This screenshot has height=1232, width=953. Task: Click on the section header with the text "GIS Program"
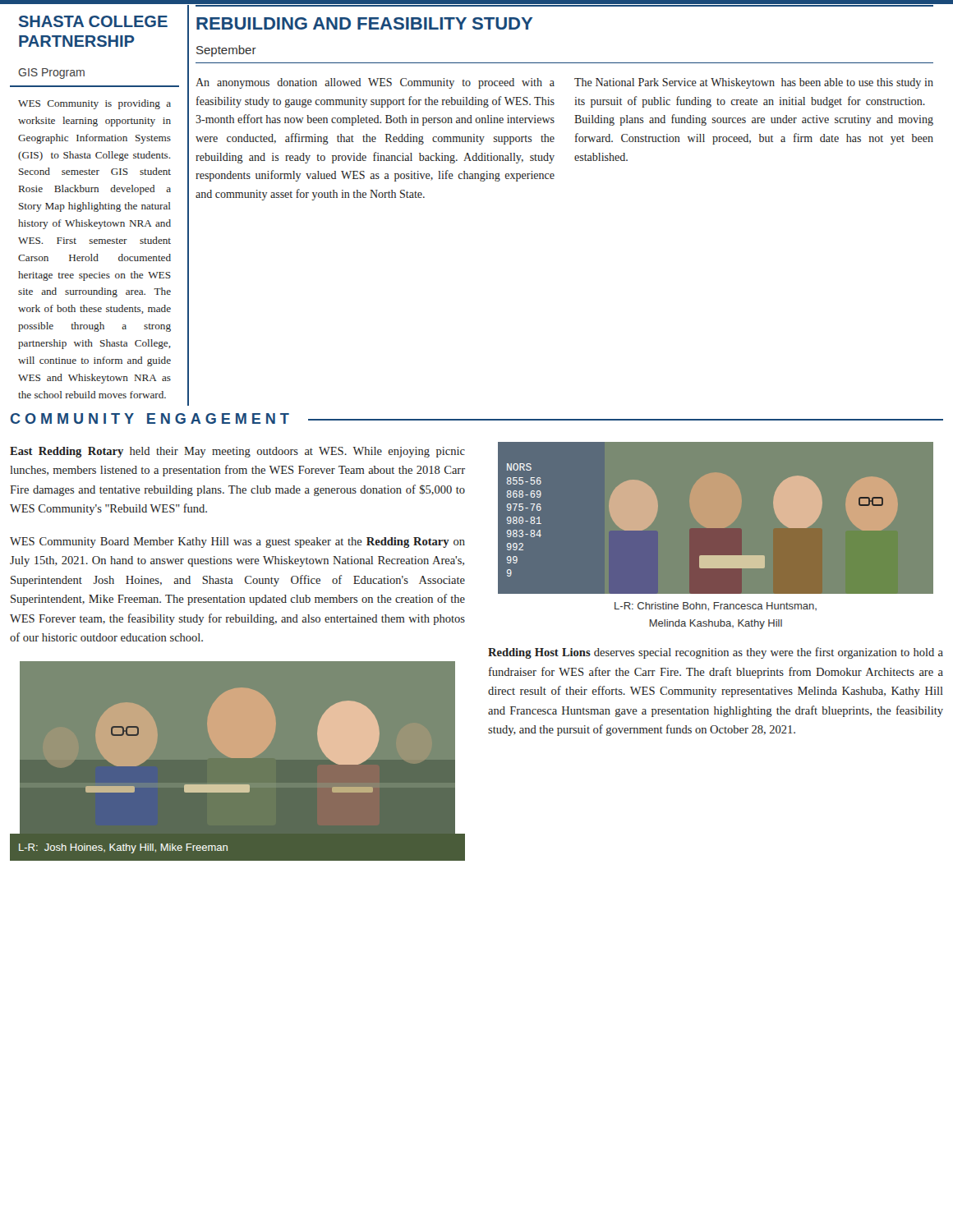57,72
